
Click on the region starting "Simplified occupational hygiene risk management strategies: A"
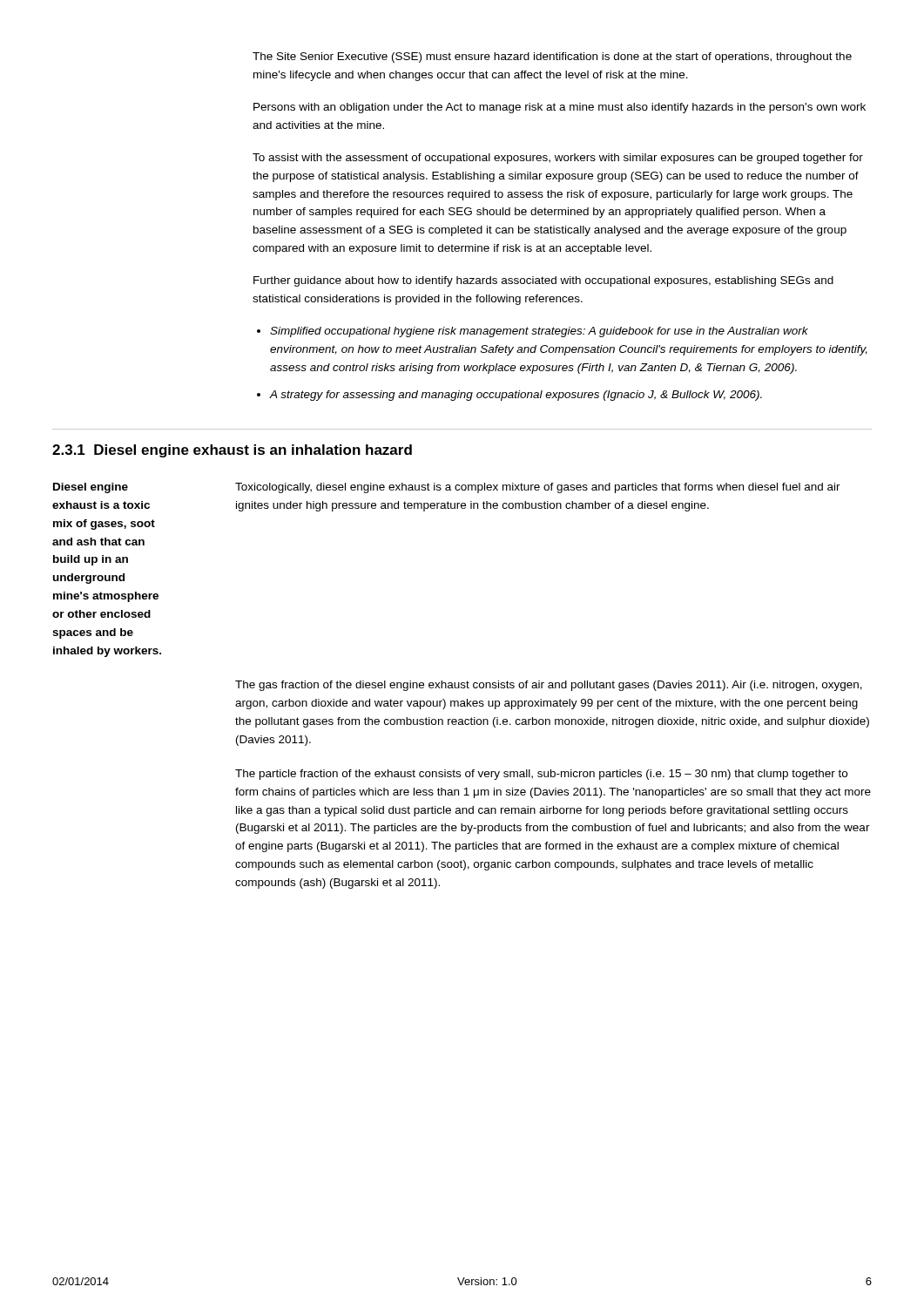[x=569, y=349]
